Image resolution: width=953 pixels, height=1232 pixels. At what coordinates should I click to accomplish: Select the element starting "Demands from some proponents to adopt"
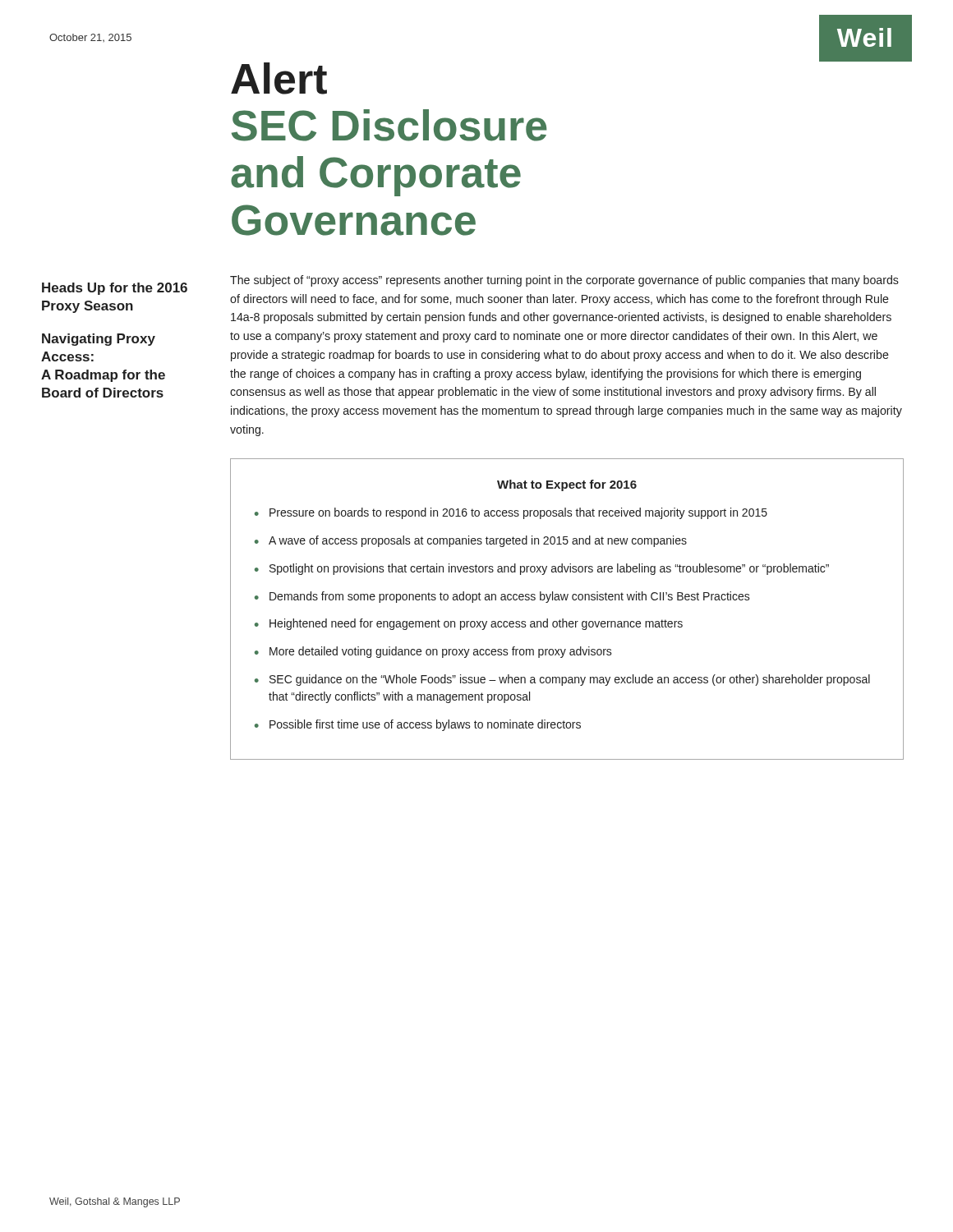point(509,596)
